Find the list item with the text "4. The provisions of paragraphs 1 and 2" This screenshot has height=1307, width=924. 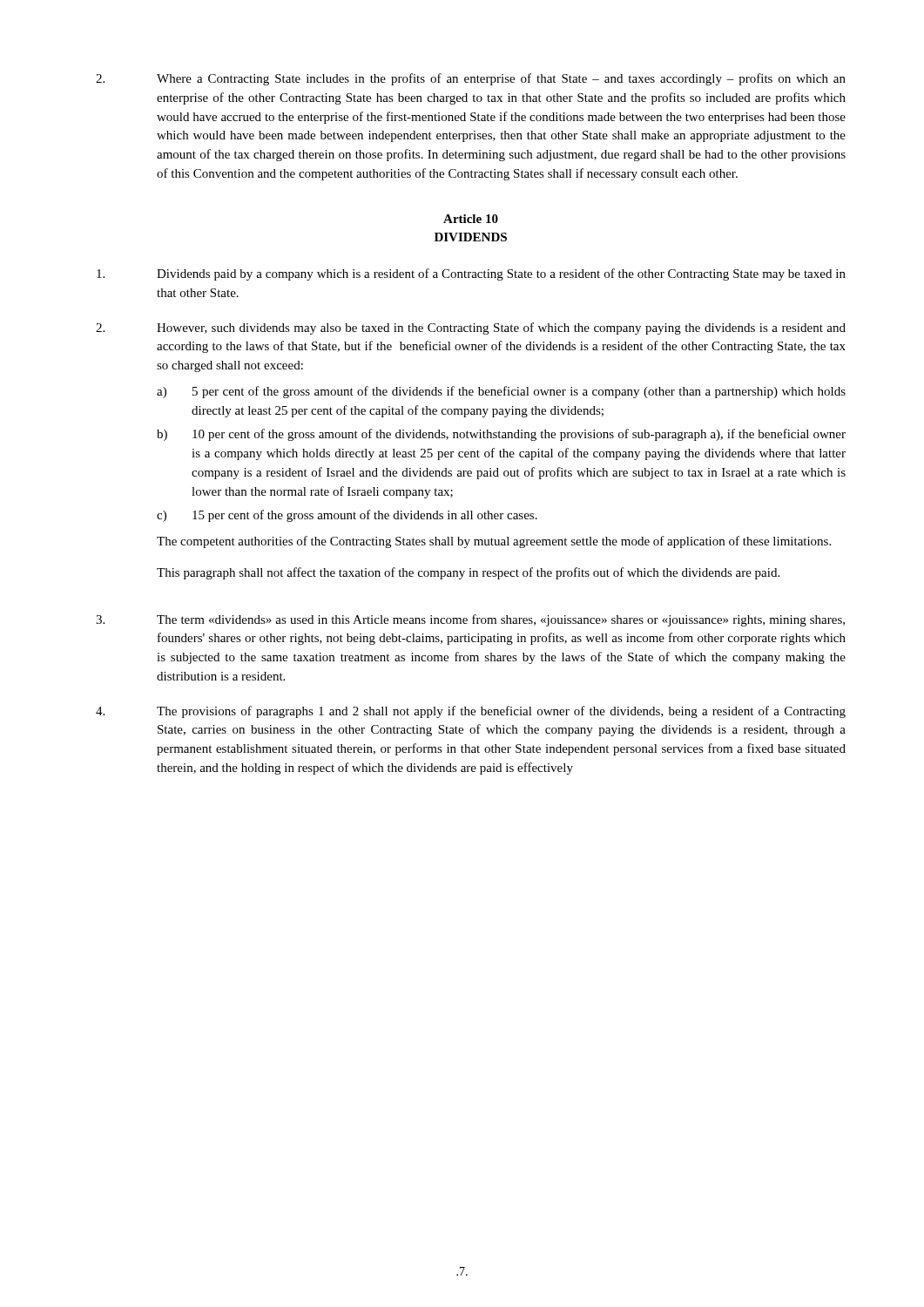coord(471,740)
